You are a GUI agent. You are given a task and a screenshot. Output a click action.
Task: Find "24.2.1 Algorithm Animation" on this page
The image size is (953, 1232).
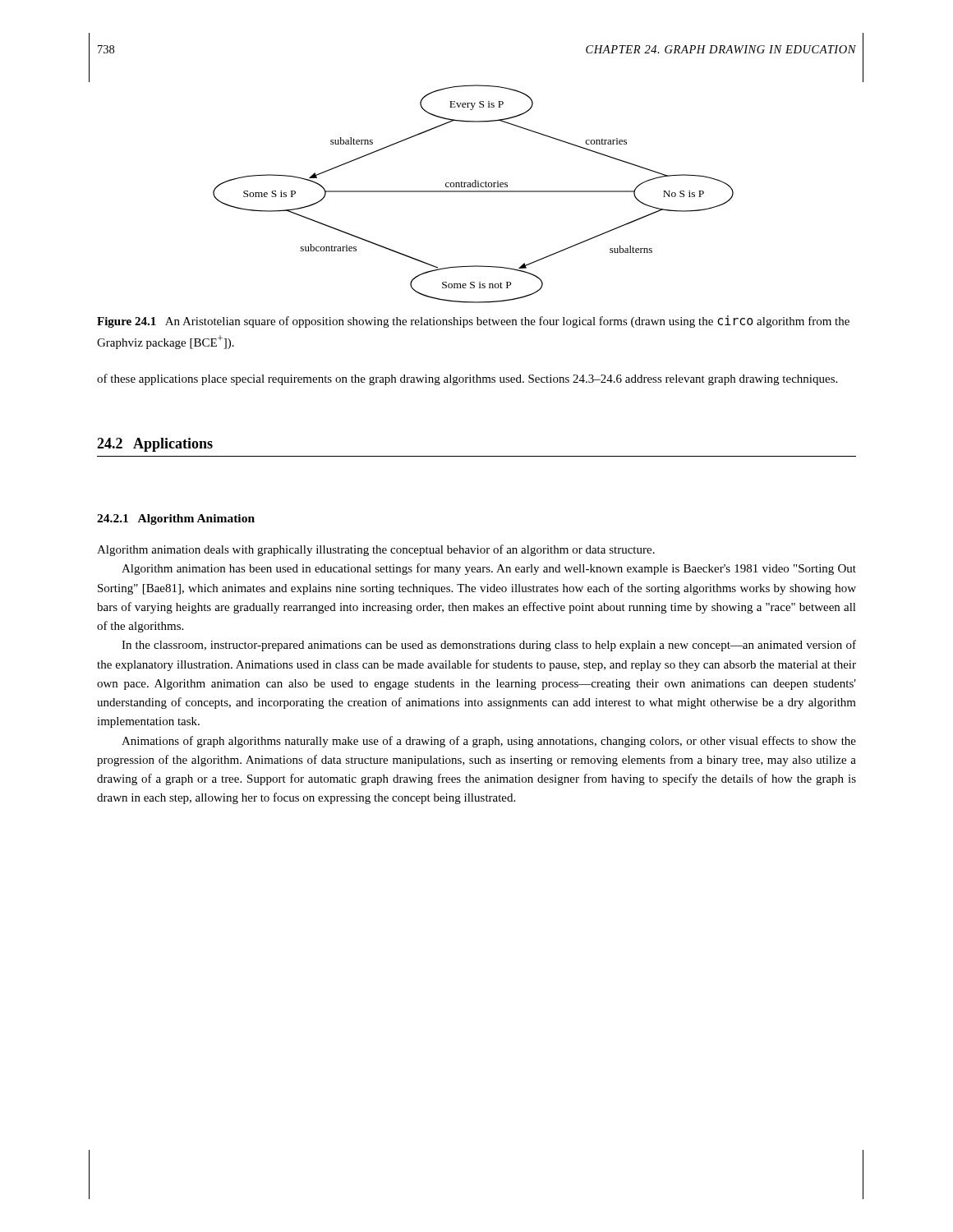[x=176, y=519]
